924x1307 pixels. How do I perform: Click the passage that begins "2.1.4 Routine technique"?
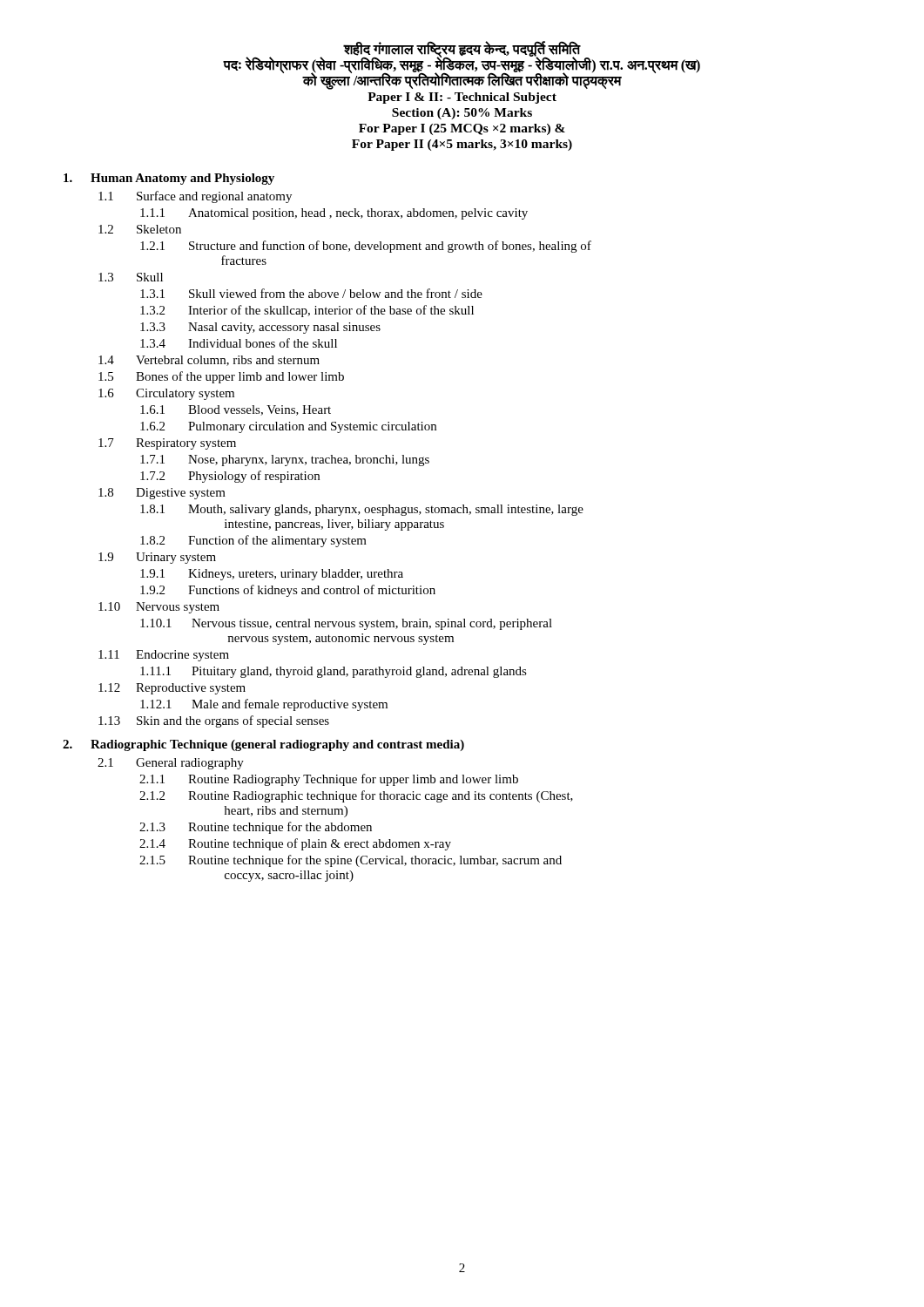pos(295,844)
